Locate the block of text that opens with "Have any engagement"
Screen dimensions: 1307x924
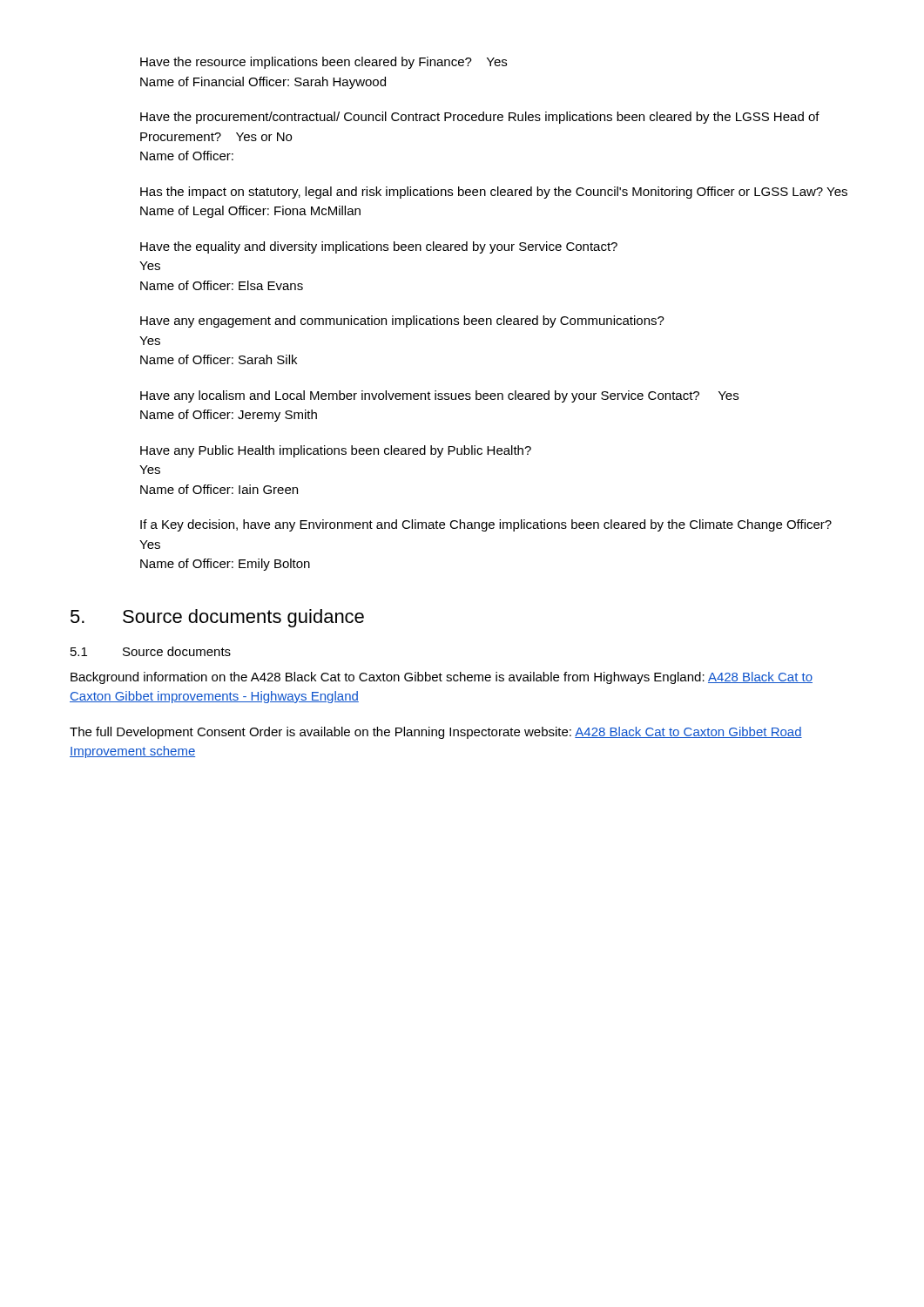402,322
